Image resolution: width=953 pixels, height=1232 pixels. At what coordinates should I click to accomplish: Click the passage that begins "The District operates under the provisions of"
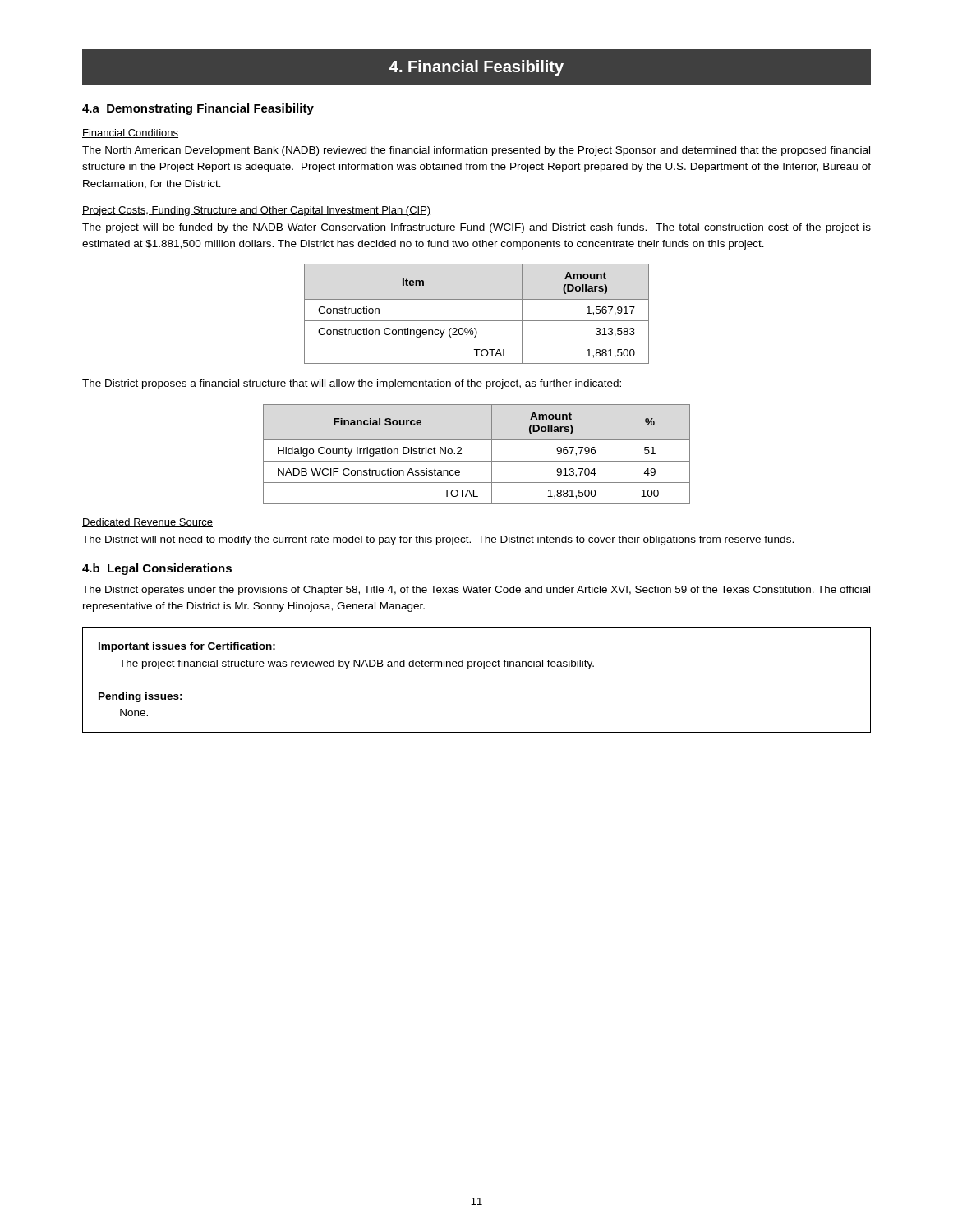[476, 597]
